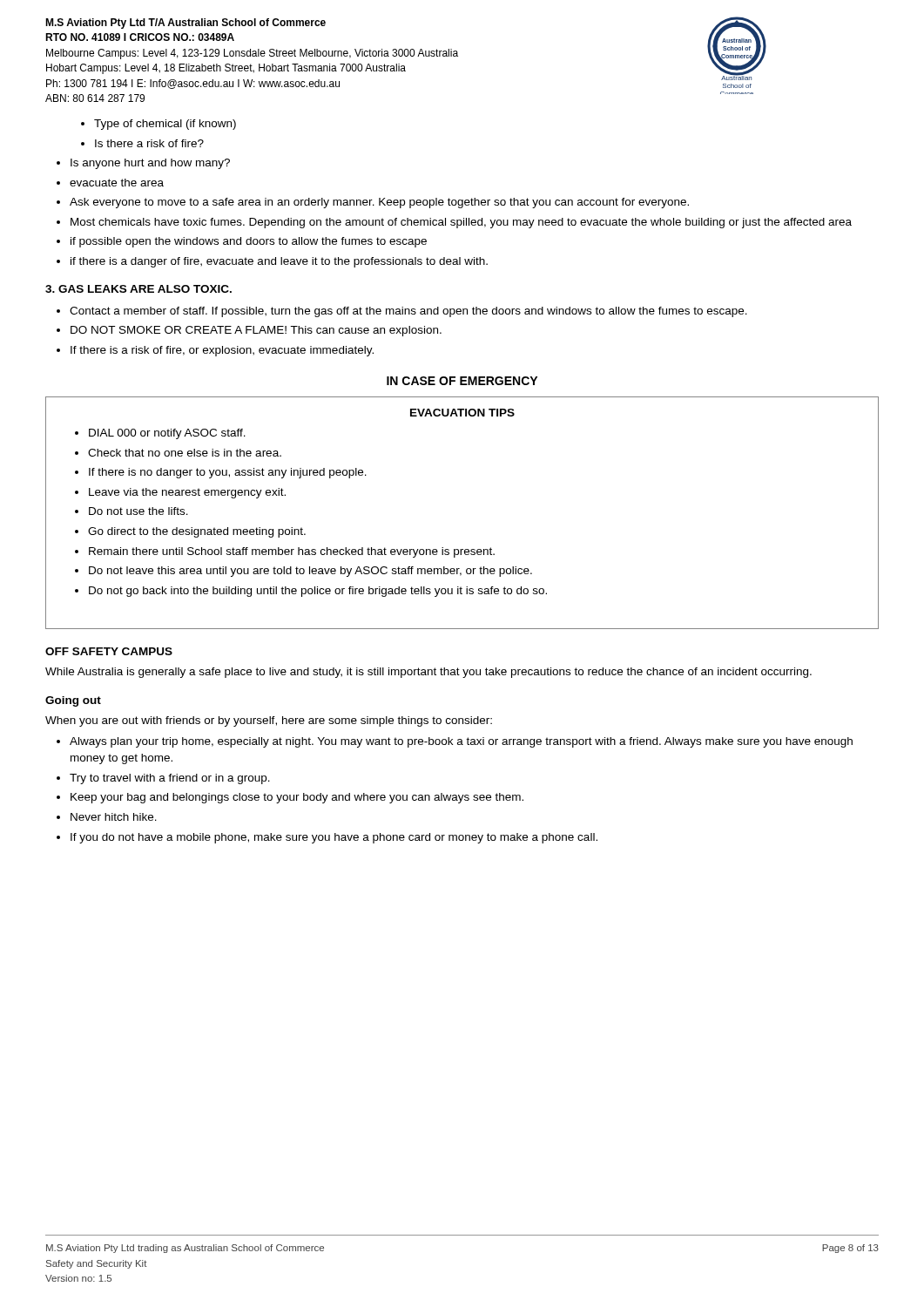This screenshot has height=1307, width=924.
Task: Find the list item that says "Do not use the lifts."
Action: click(x=138, y=511)
